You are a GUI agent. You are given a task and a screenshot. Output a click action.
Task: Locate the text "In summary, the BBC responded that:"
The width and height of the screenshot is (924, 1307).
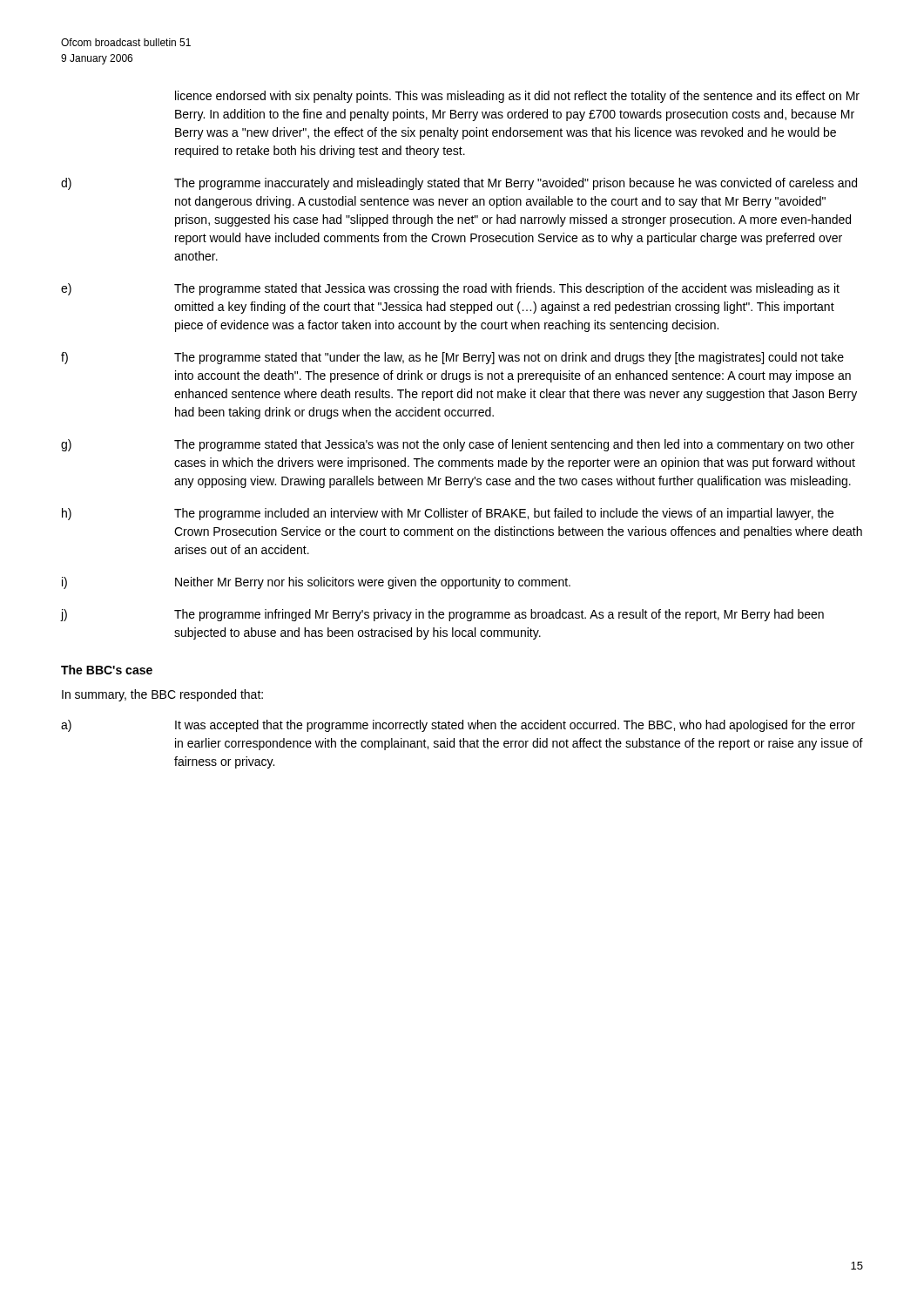[163, 694]
